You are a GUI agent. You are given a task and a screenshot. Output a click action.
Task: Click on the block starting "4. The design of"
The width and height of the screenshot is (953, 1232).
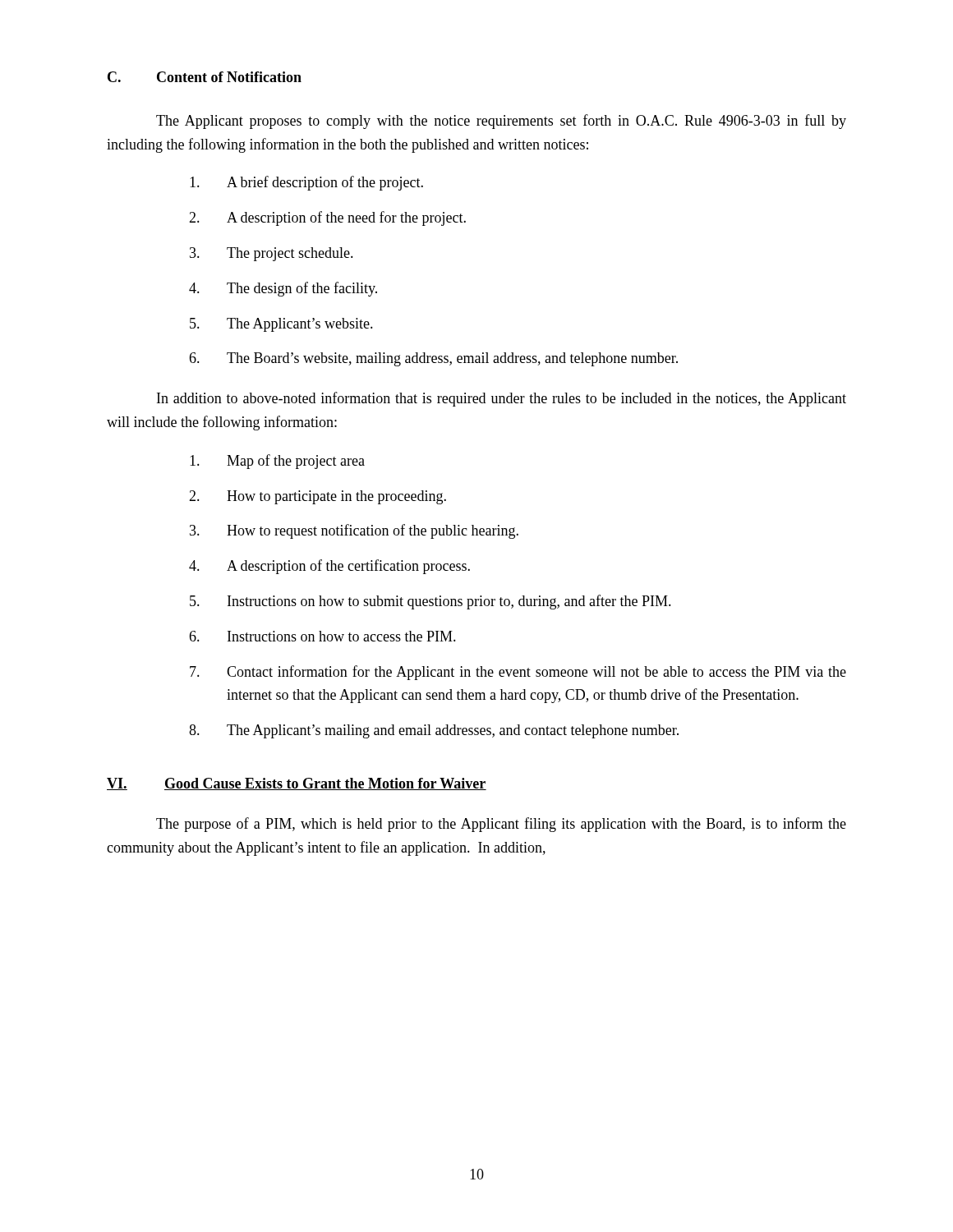tap(283, 289)
